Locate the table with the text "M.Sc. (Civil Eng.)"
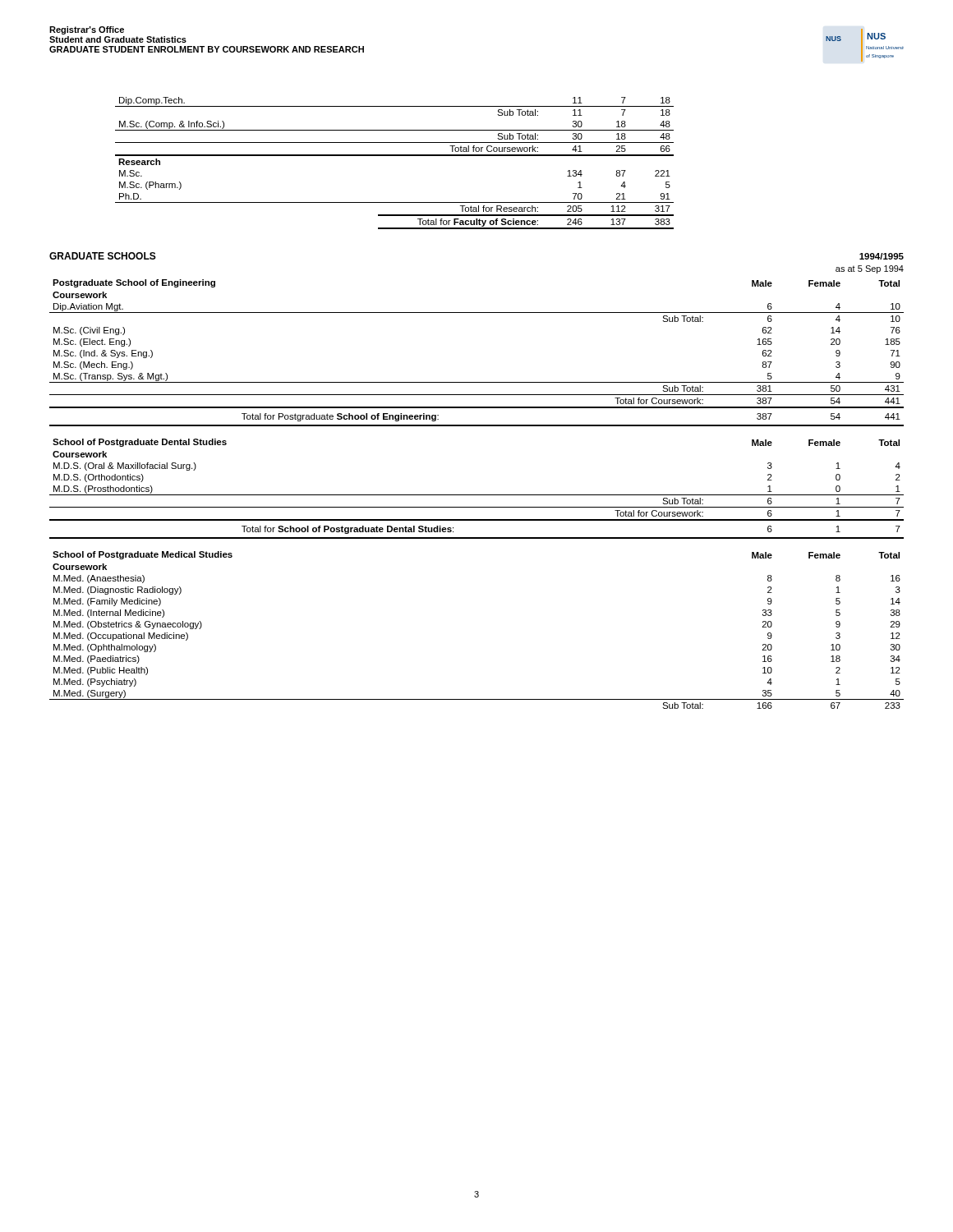This screenshot has width=953, height=1232. click(476, 352)
